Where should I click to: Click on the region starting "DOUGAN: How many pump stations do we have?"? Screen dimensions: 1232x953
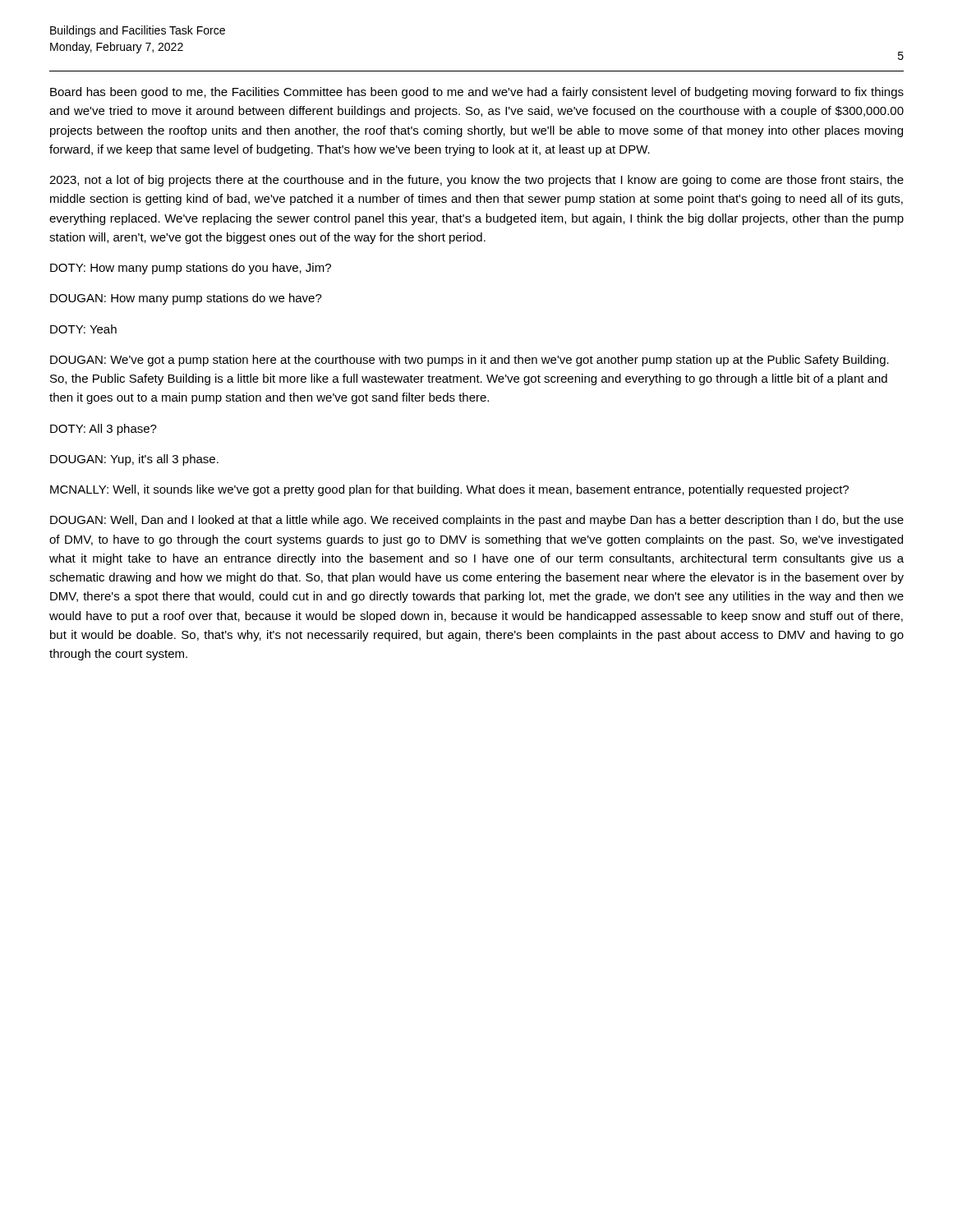(x=186, y=299)
